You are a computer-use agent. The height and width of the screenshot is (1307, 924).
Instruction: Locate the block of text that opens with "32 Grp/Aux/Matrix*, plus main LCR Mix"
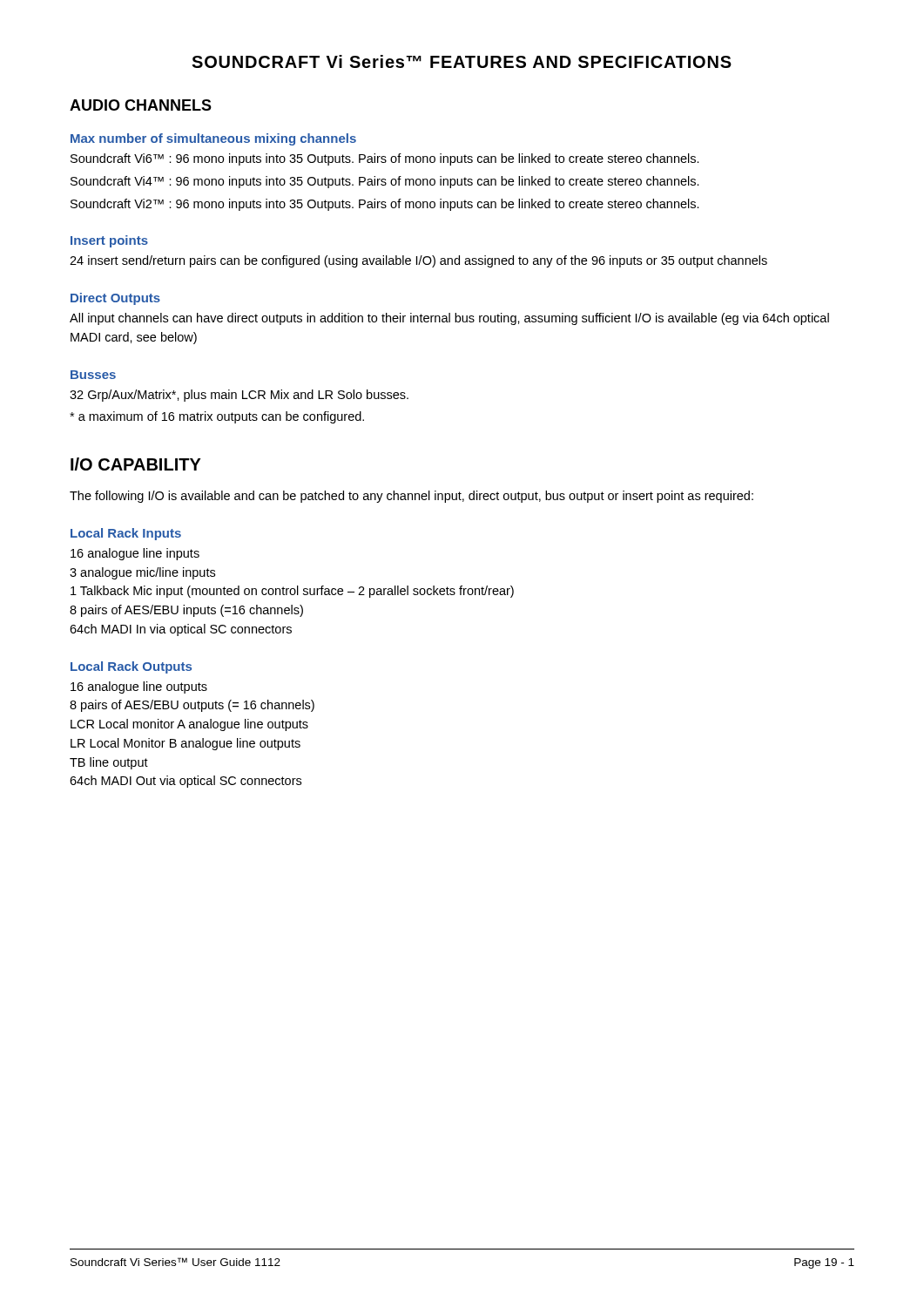pos(239,396)
